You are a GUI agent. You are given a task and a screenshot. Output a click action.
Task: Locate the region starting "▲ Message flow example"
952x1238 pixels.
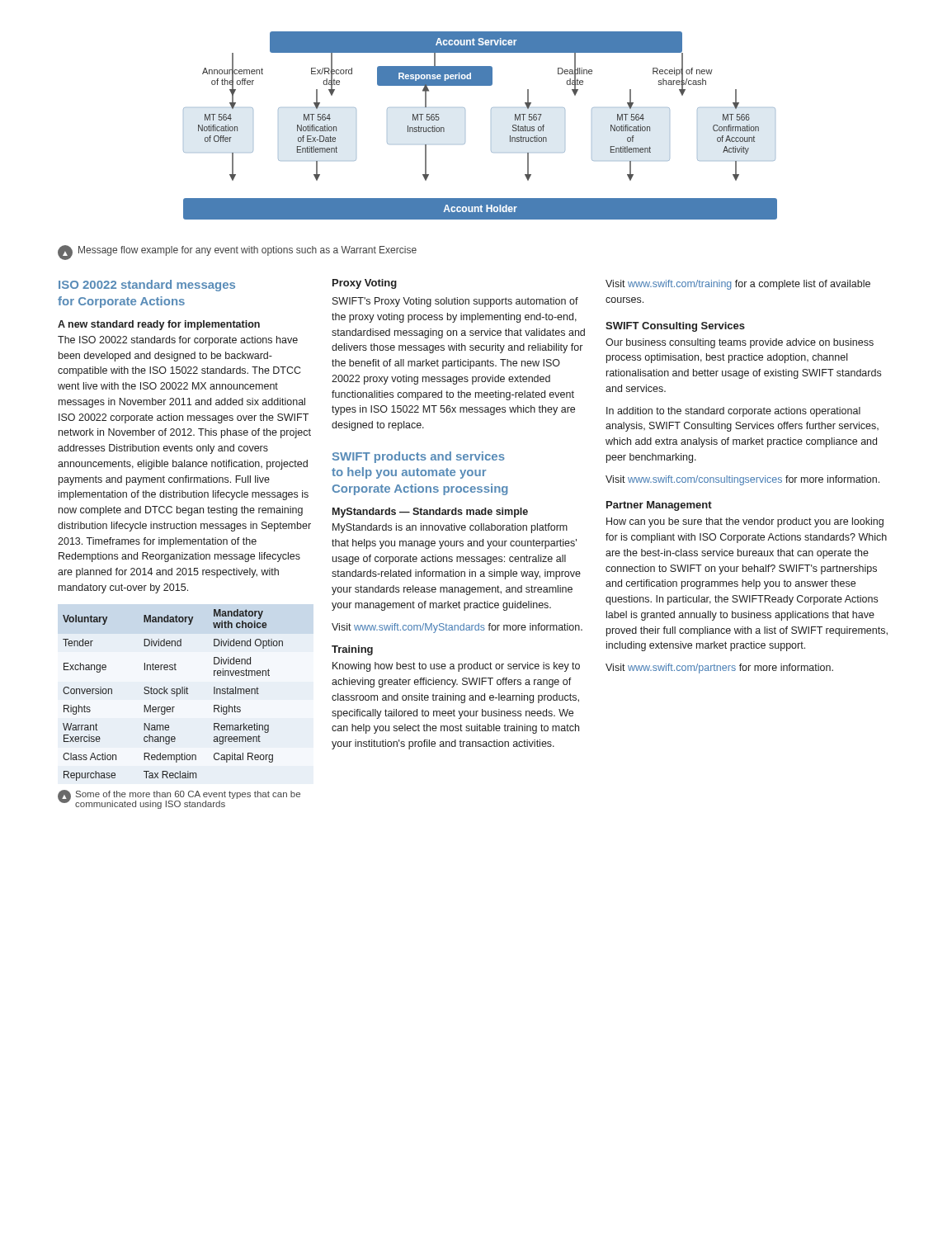237,252
